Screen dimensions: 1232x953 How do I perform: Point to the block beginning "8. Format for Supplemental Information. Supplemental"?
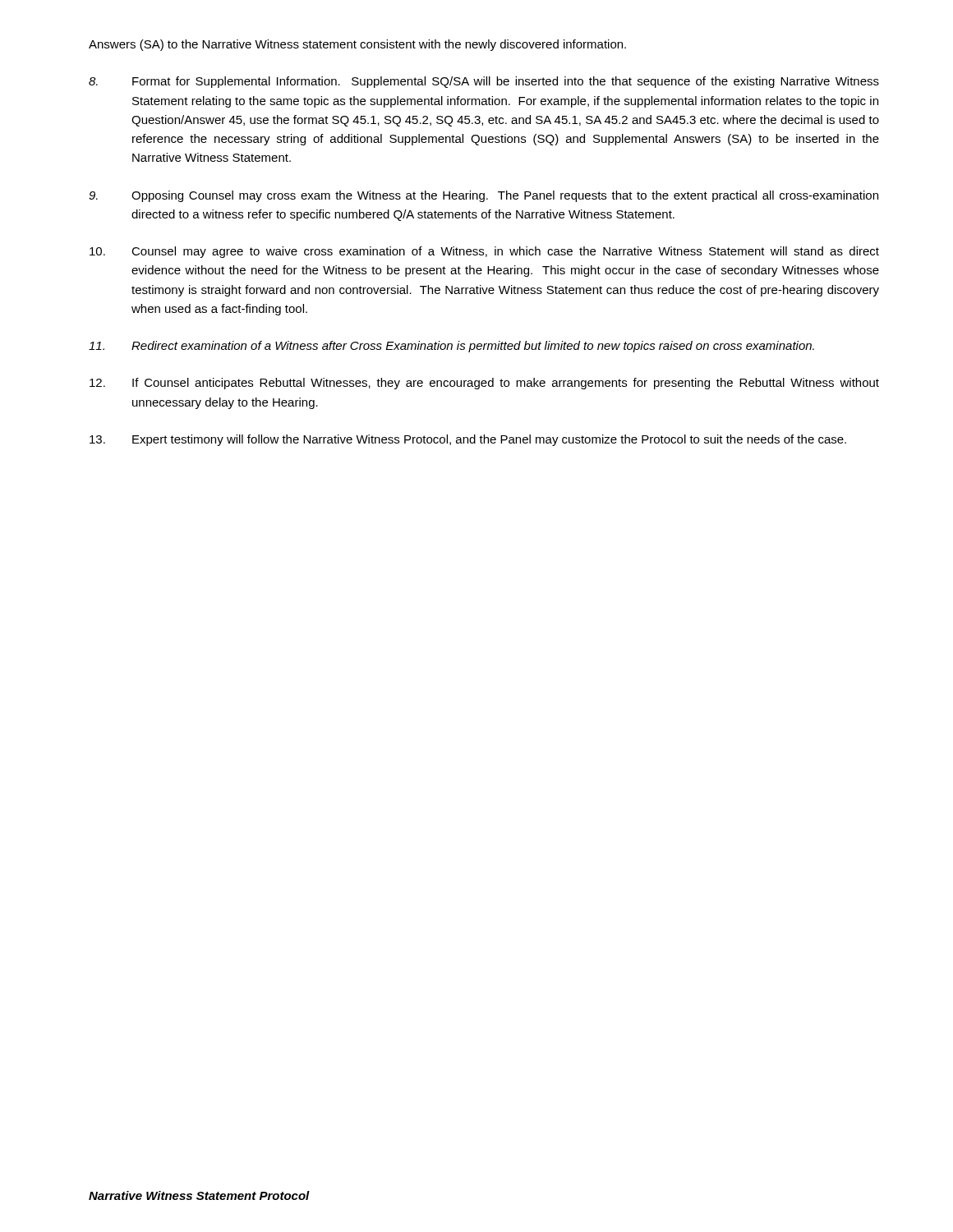pos(484,119)
